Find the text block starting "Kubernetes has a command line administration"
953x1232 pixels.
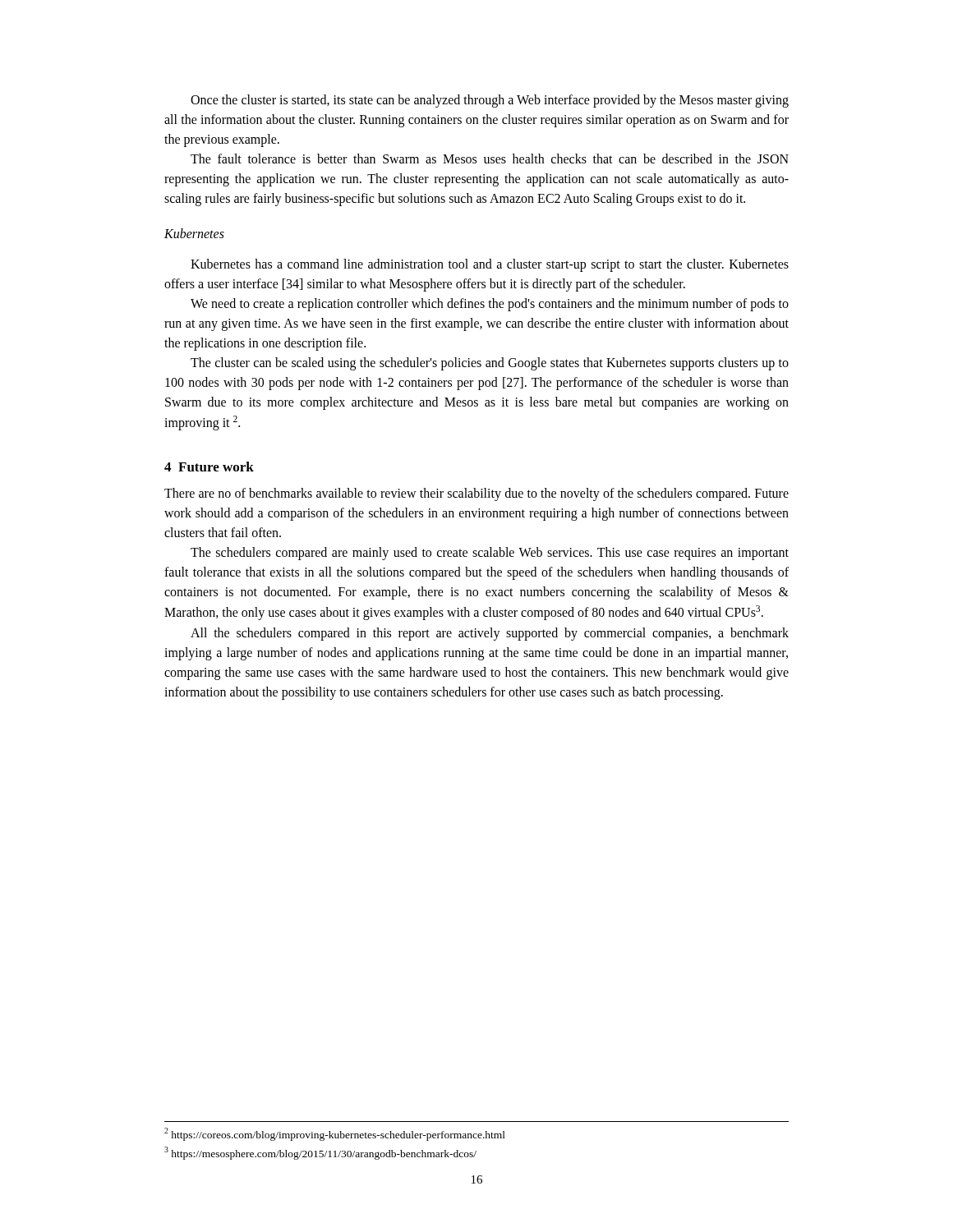(x=490, y=265)
